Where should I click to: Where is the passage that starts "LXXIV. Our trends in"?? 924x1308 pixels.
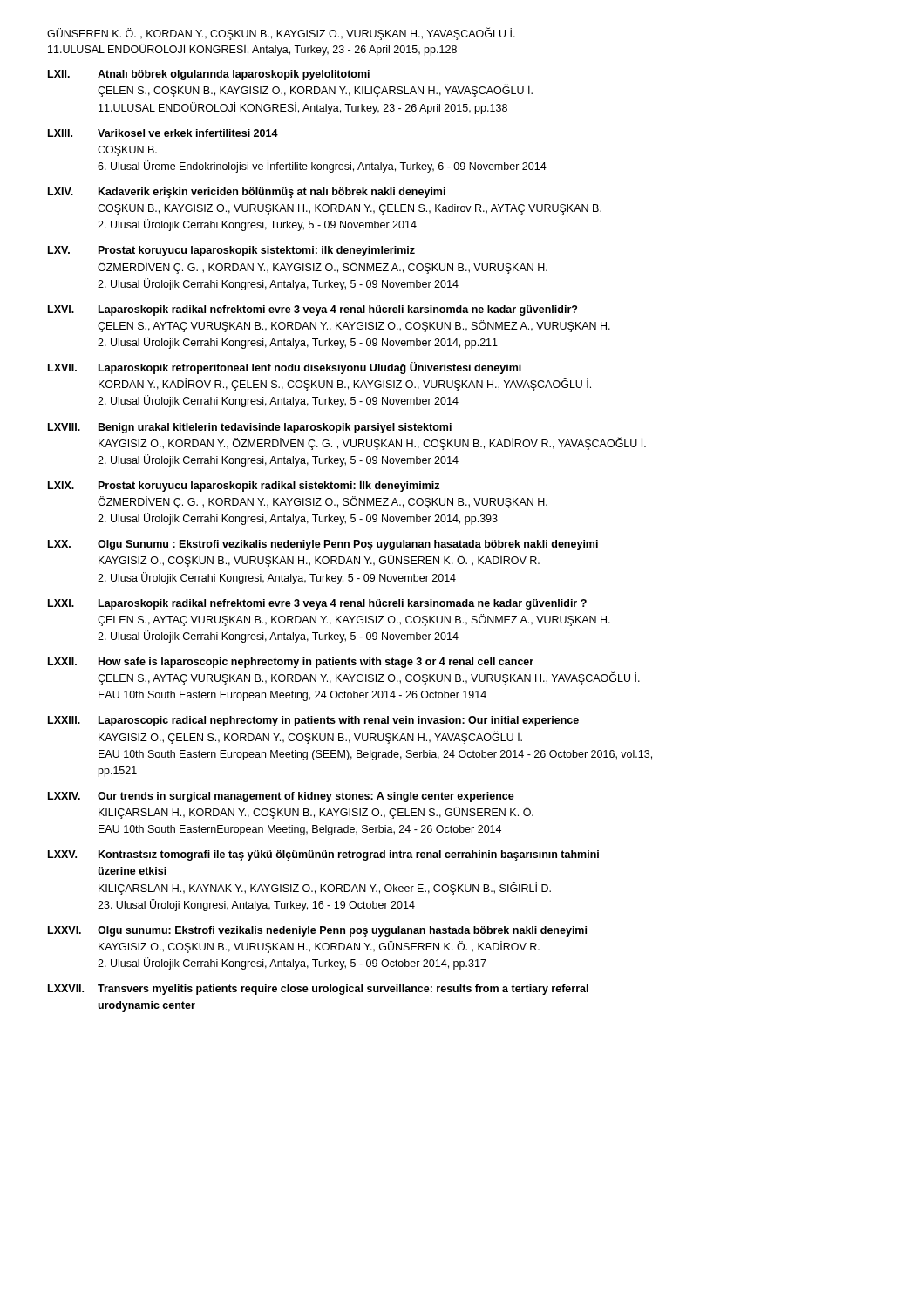(462, 813)
